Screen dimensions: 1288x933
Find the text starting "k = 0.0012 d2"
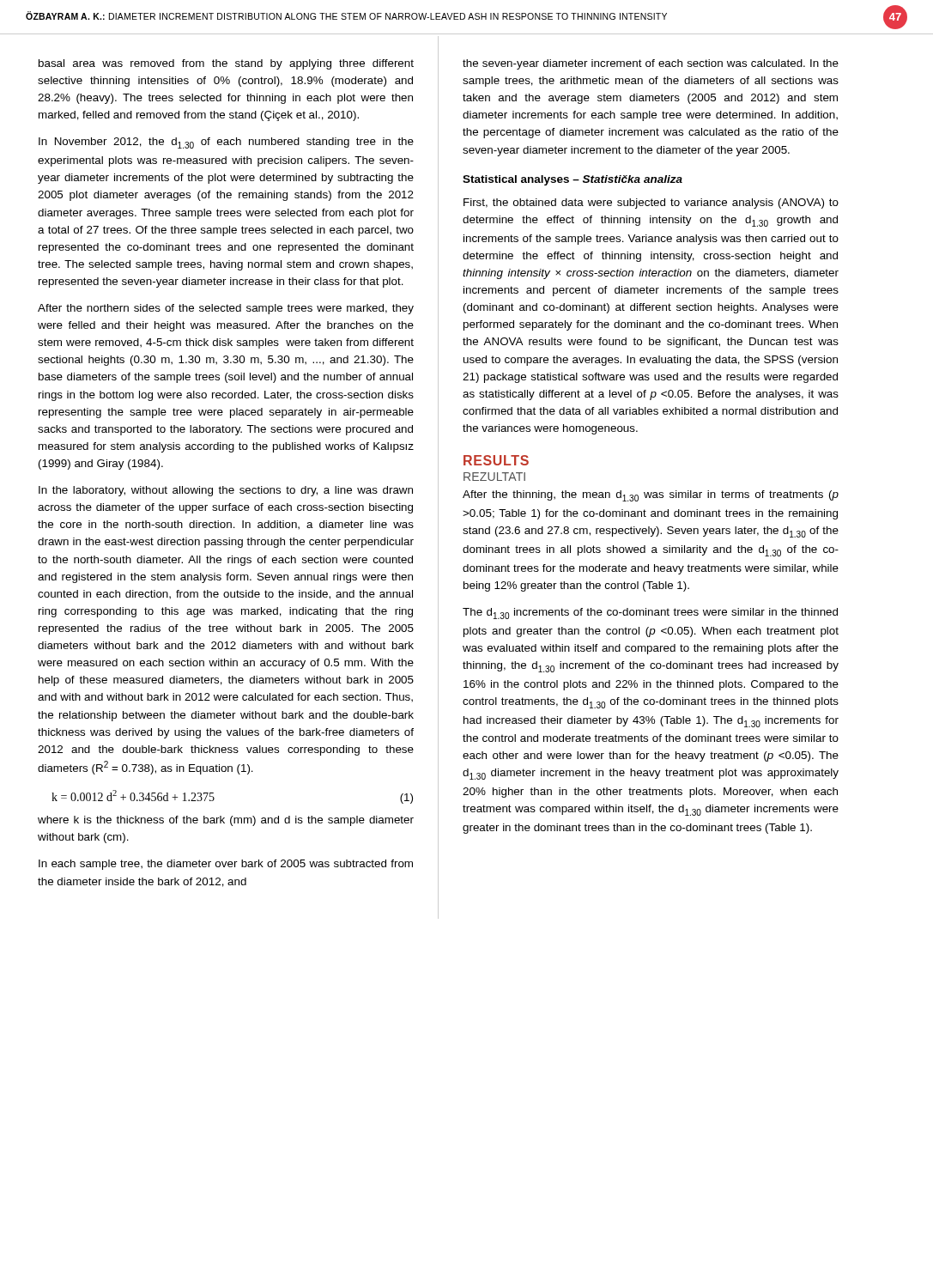(x=131, y=796)
